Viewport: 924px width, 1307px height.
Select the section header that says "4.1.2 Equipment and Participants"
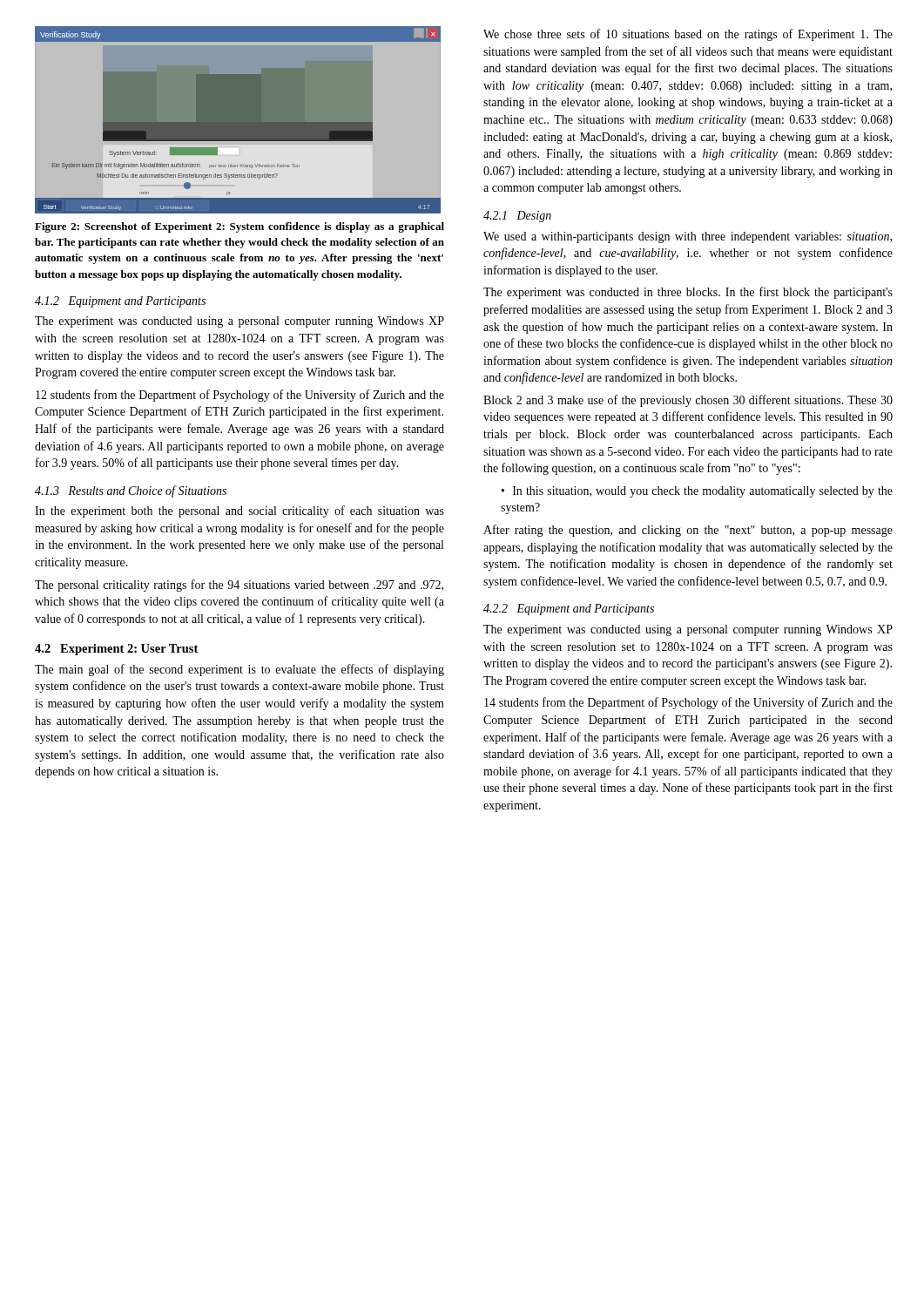click(x=120, y=301)
